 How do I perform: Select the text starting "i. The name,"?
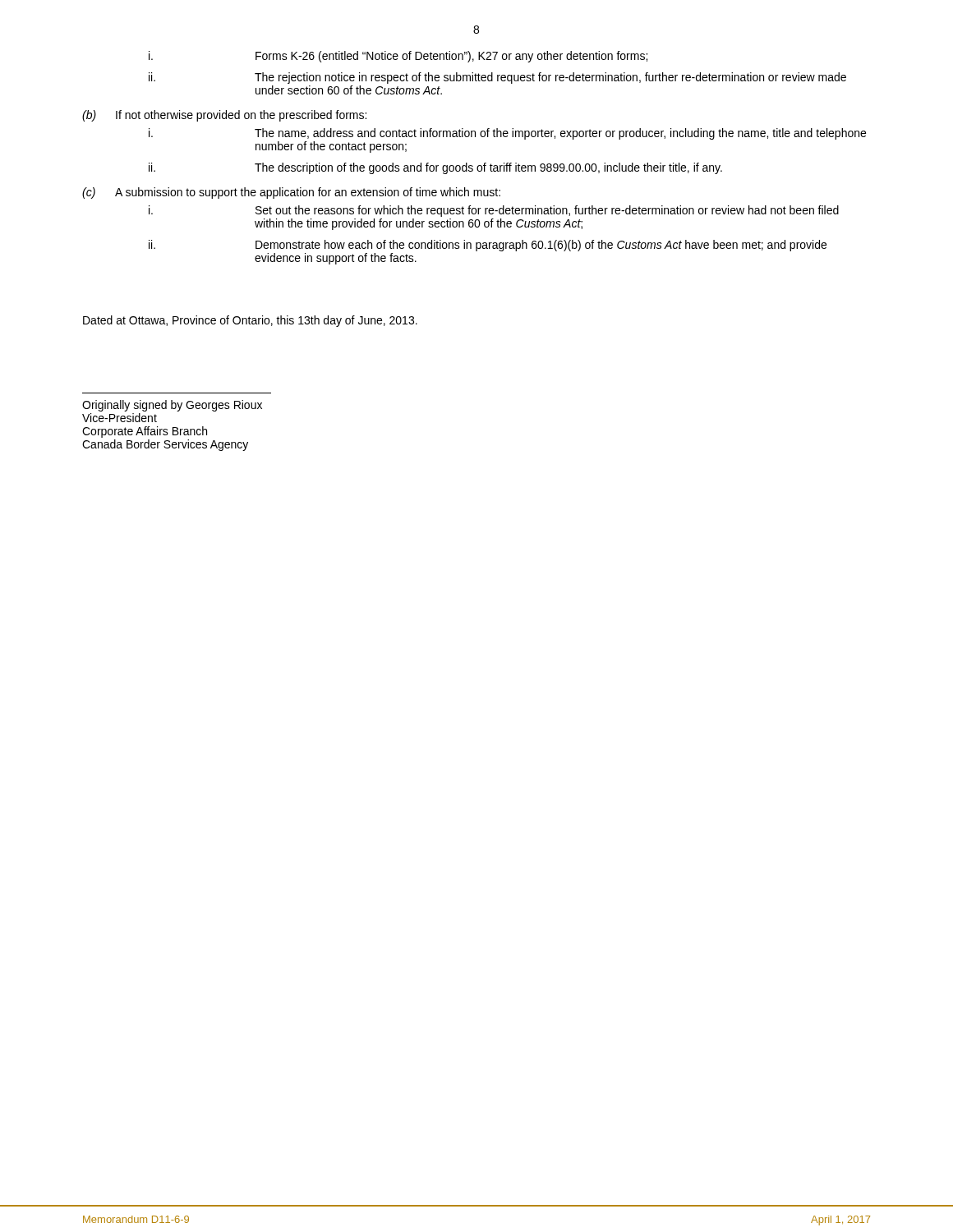tap(476, 140)
